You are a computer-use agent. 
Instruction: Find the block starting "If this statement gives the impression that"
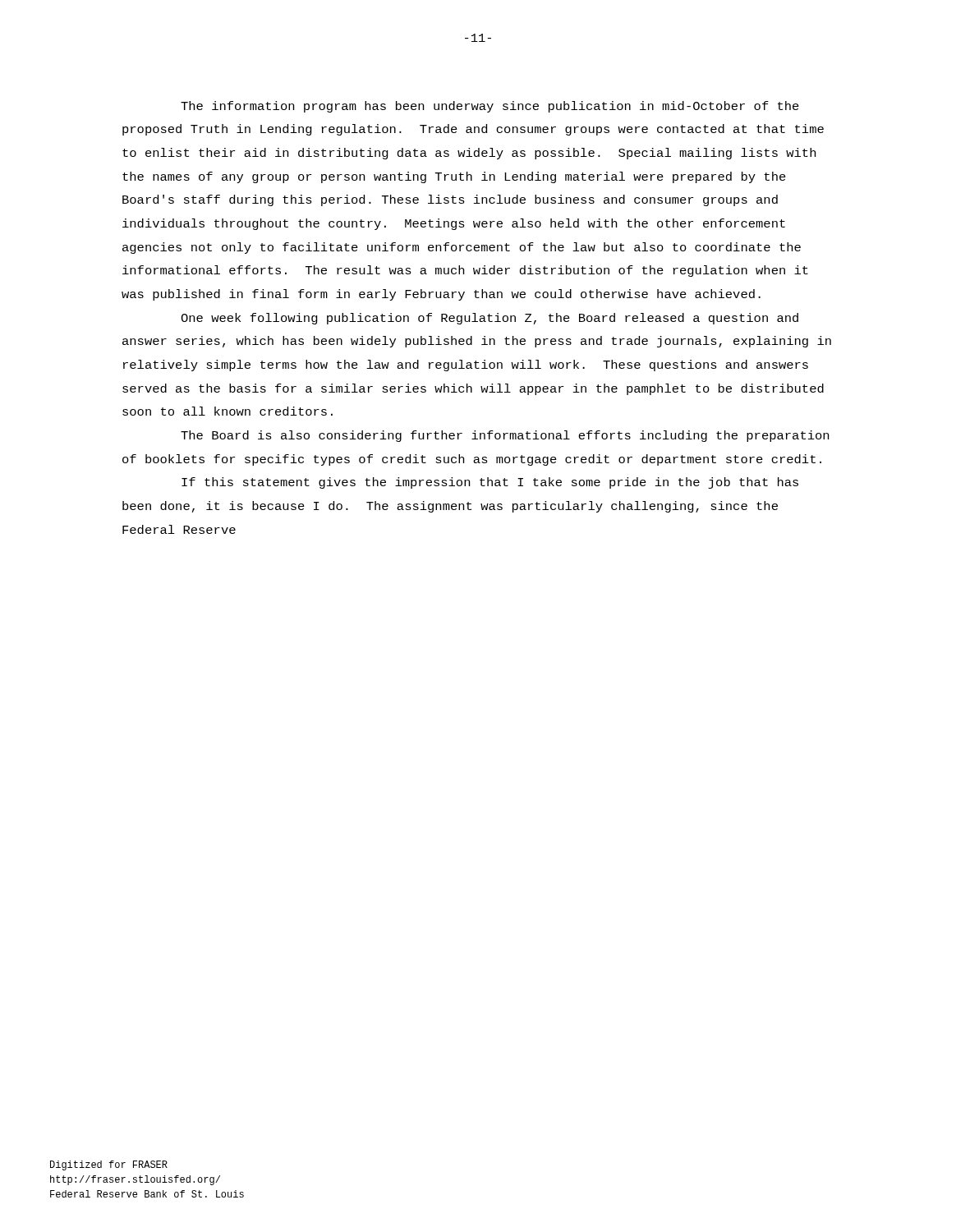click(x=461, y=507)
